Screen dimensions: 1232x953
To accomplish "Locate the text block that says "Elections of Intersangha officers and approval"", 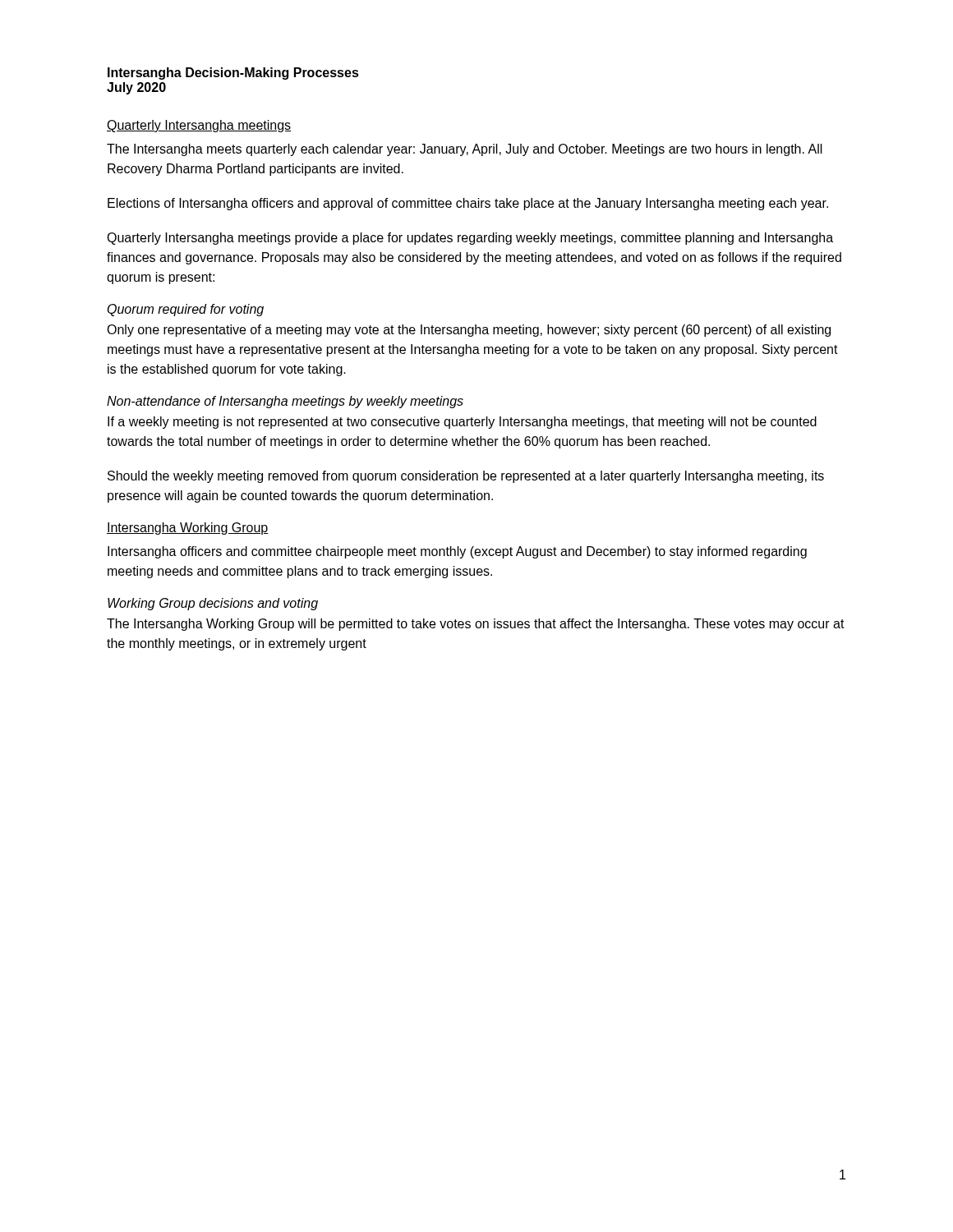I will pos(468,203).
